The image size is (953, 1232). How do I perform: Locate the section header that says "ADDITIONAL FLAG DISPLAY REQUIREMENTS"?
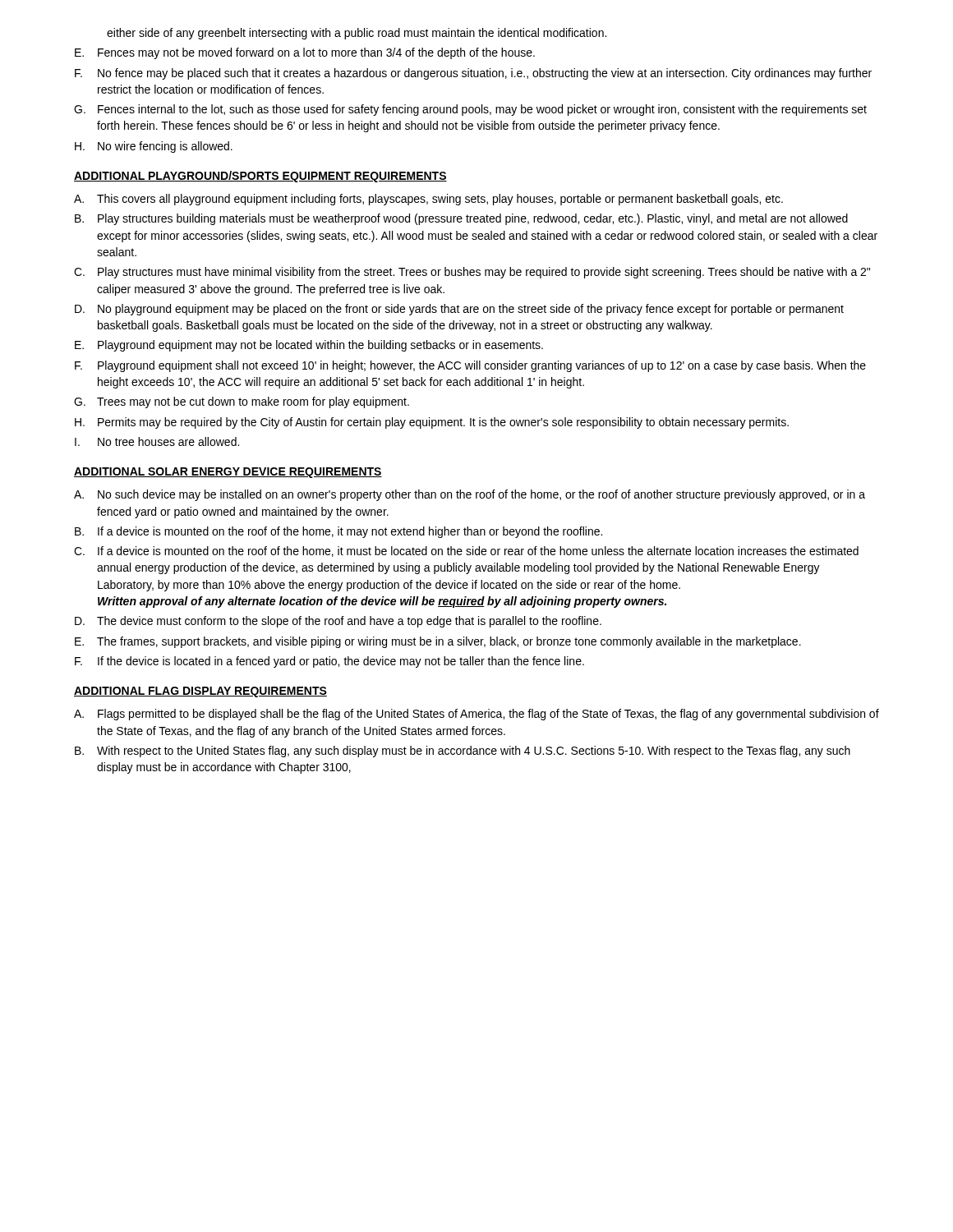click(200, 691)
